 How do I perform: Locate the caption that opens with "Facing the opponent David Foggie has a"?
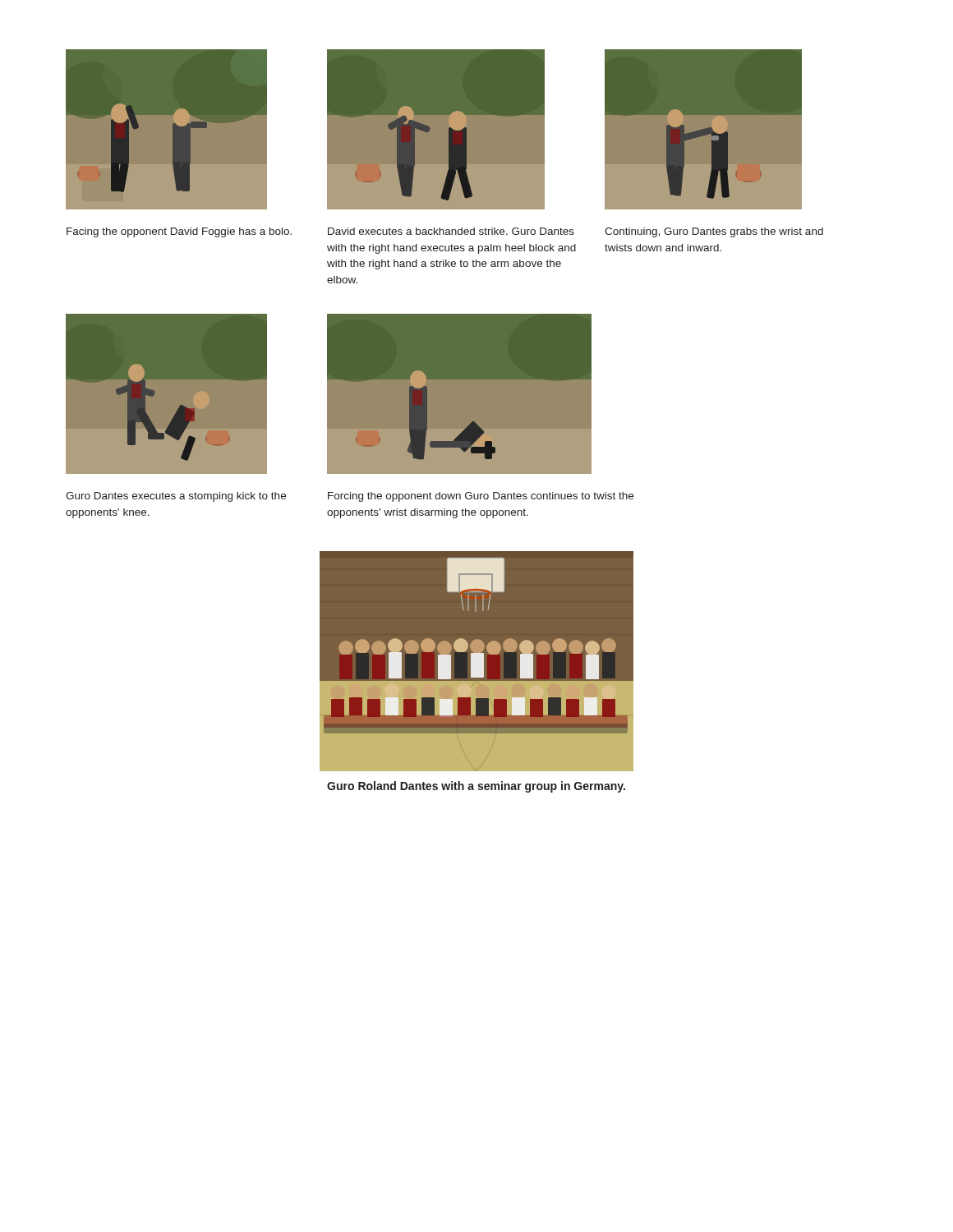coord(179,231)
